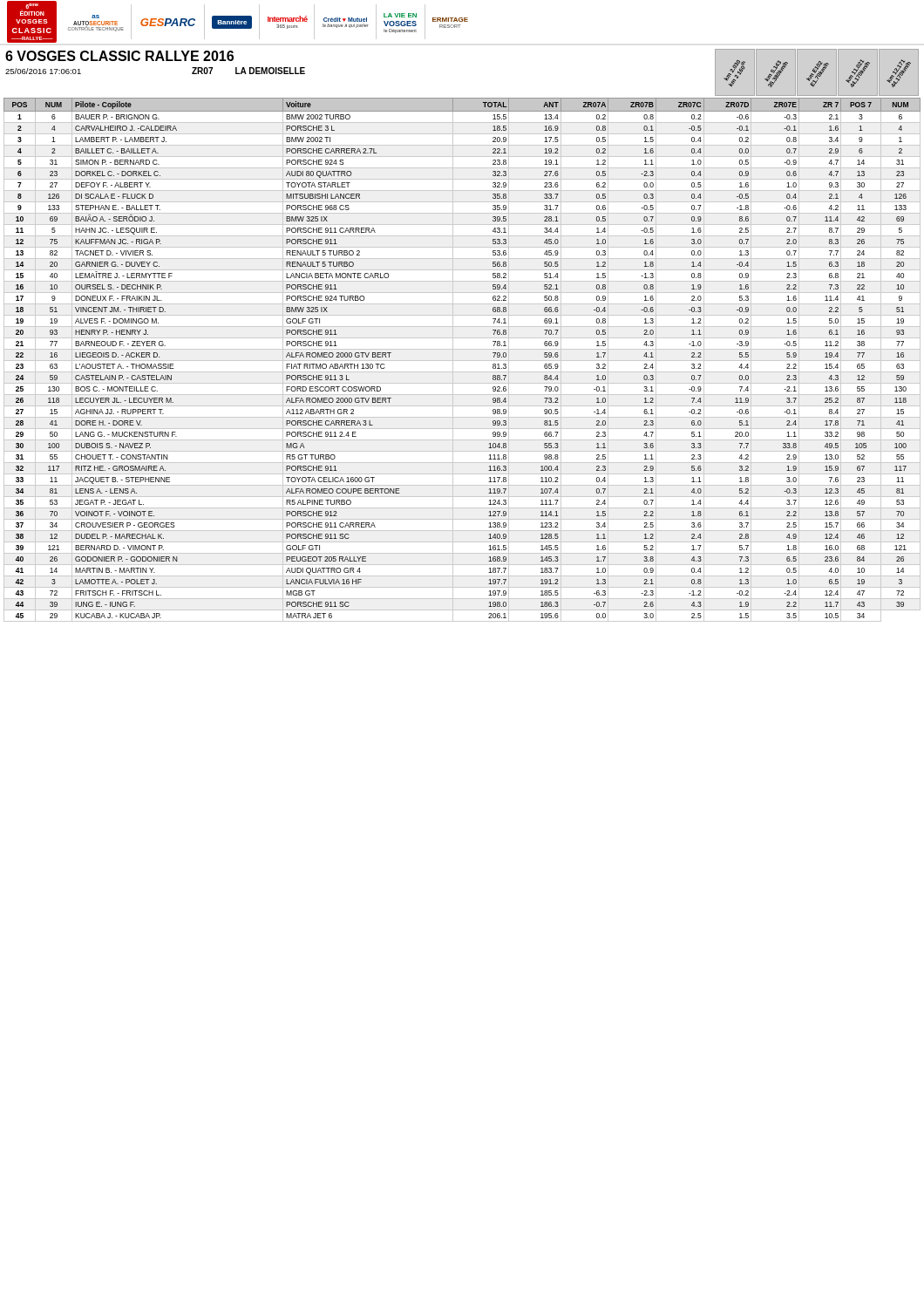Find the passage starting "ZR07 LA DEMOISELLE"
This screenshot has height=1308, width=924.
249,71
